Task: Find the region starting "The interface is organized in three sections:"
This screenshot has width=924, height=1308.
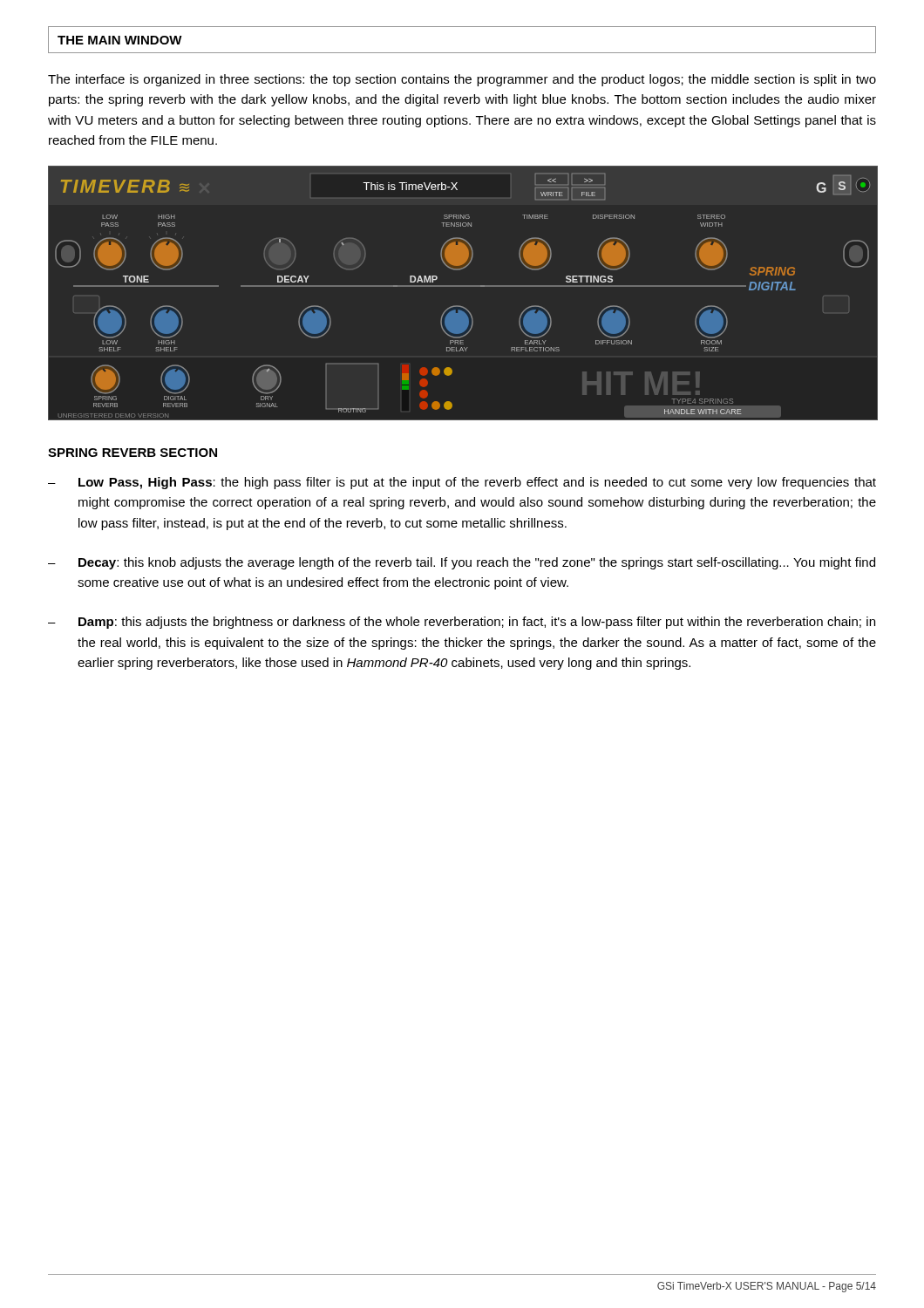Action: click(462, 109)
